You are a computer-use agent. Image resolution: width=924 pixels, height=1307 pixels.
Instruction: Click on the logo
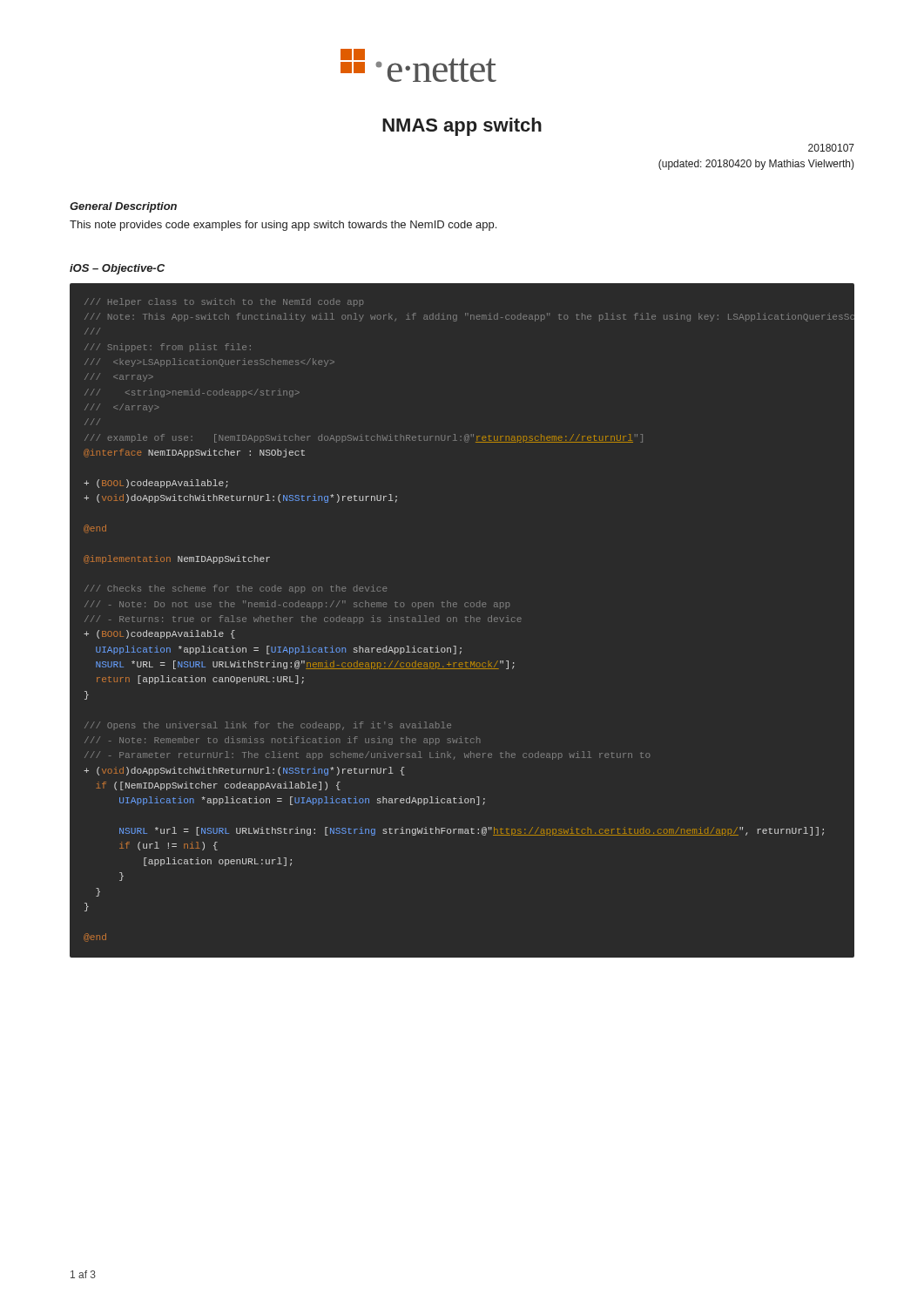coord(462,54)
